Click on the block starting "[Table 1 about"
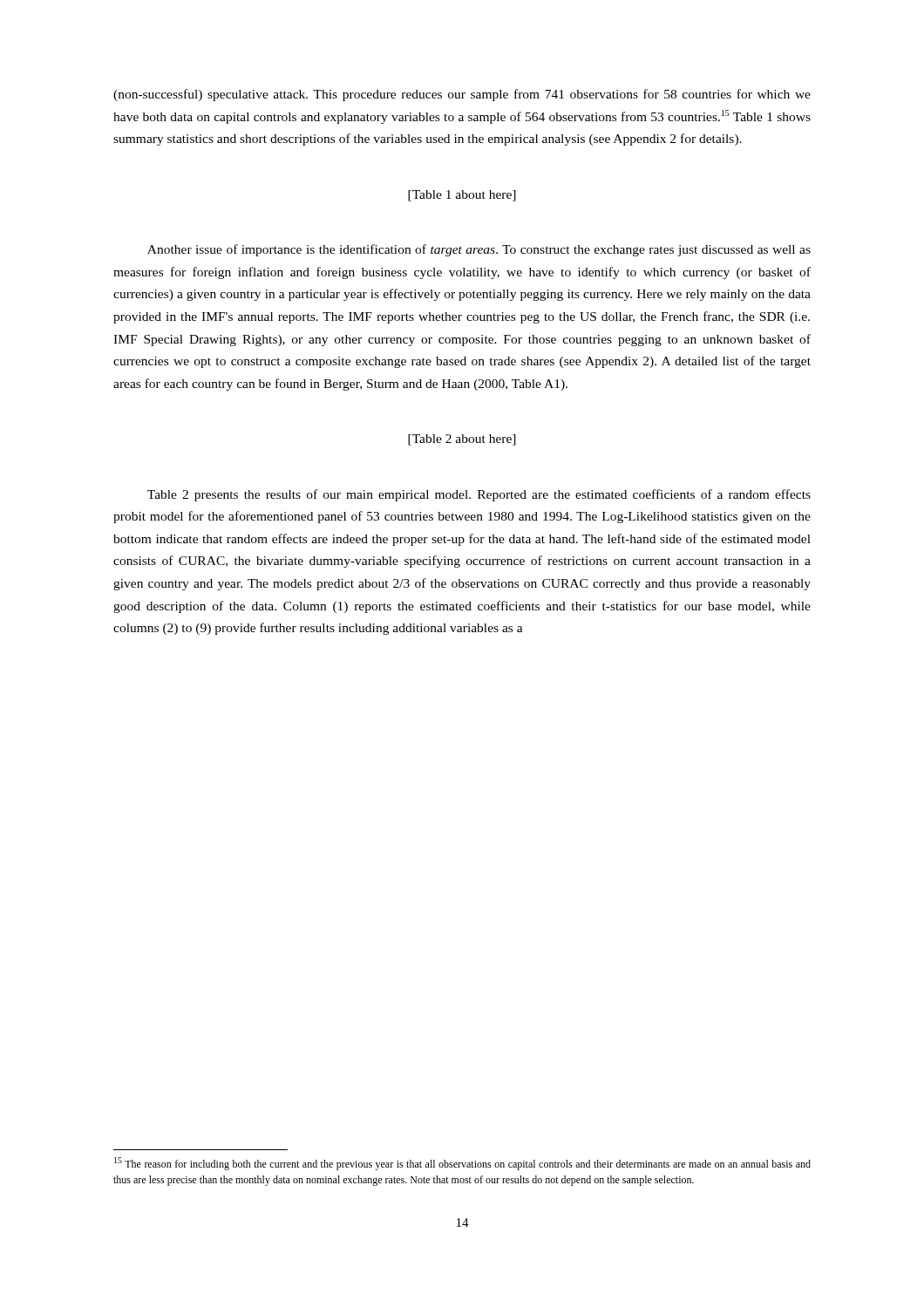 pos(462,194)
